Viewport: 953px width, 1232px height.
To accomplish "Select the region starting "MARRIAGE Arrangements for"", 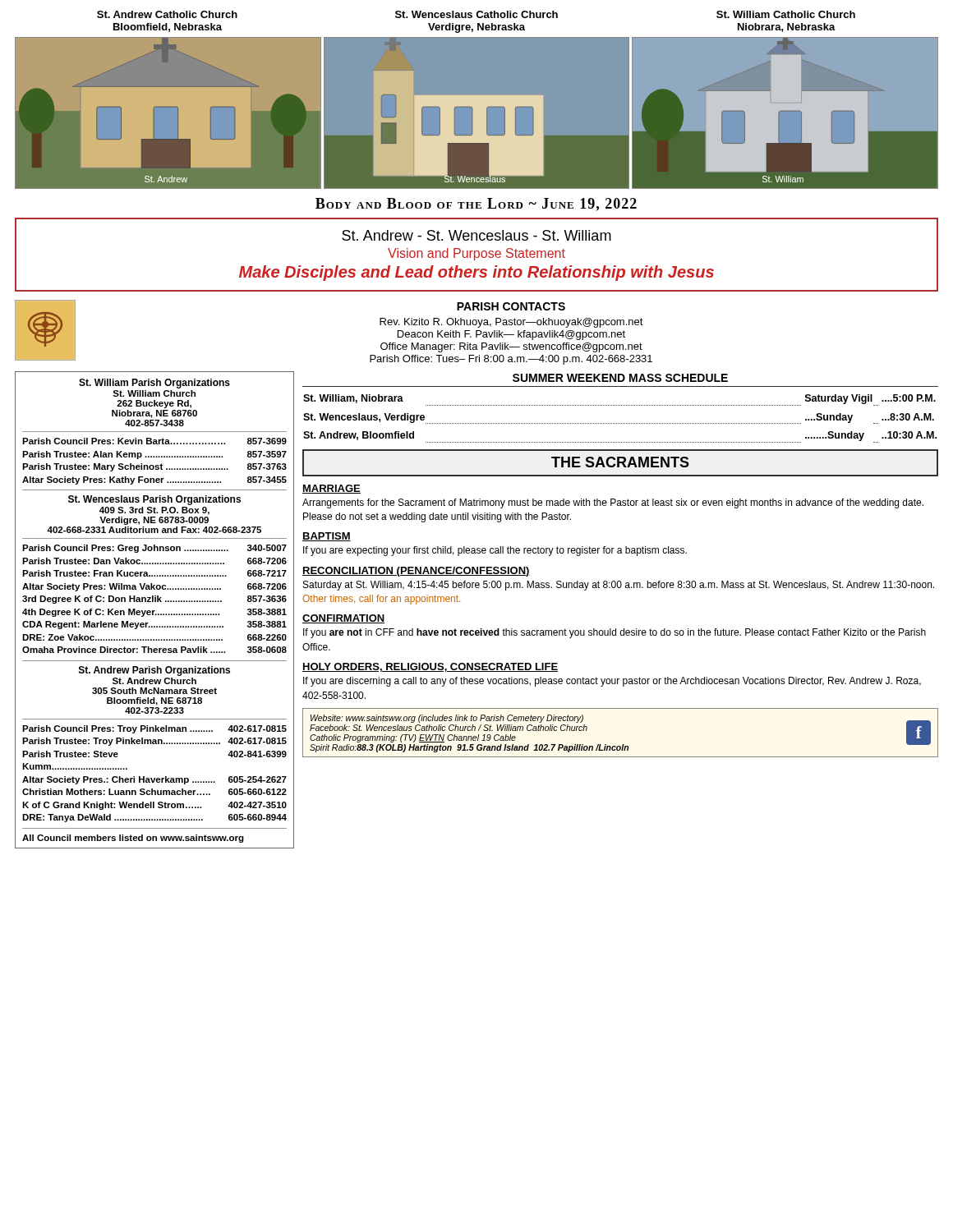I will (620, 503).
